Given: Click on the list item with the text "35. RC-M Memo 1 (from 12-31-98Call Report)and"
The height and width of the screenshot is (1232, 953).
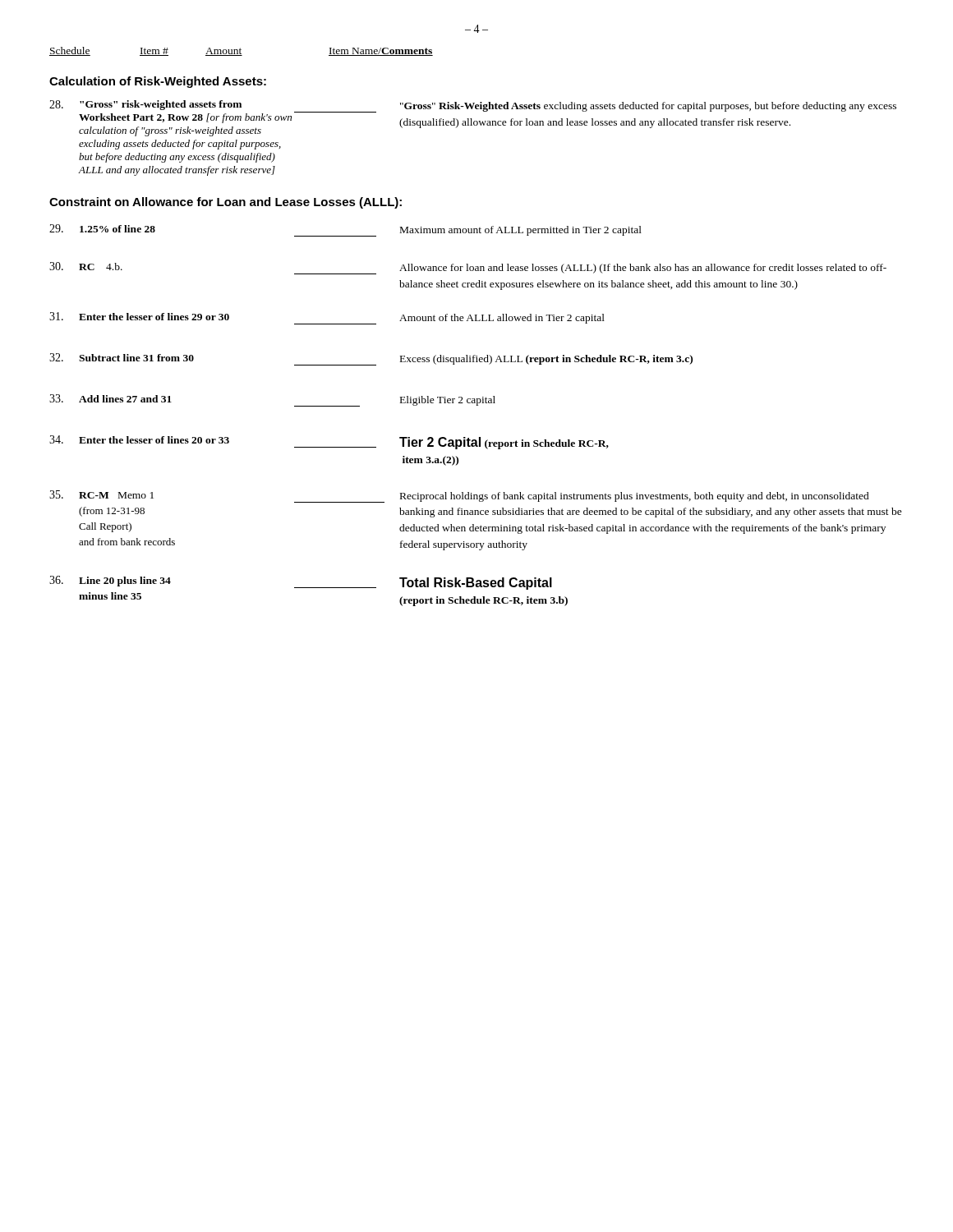Looking at the screenshot, I should [476, 520].
